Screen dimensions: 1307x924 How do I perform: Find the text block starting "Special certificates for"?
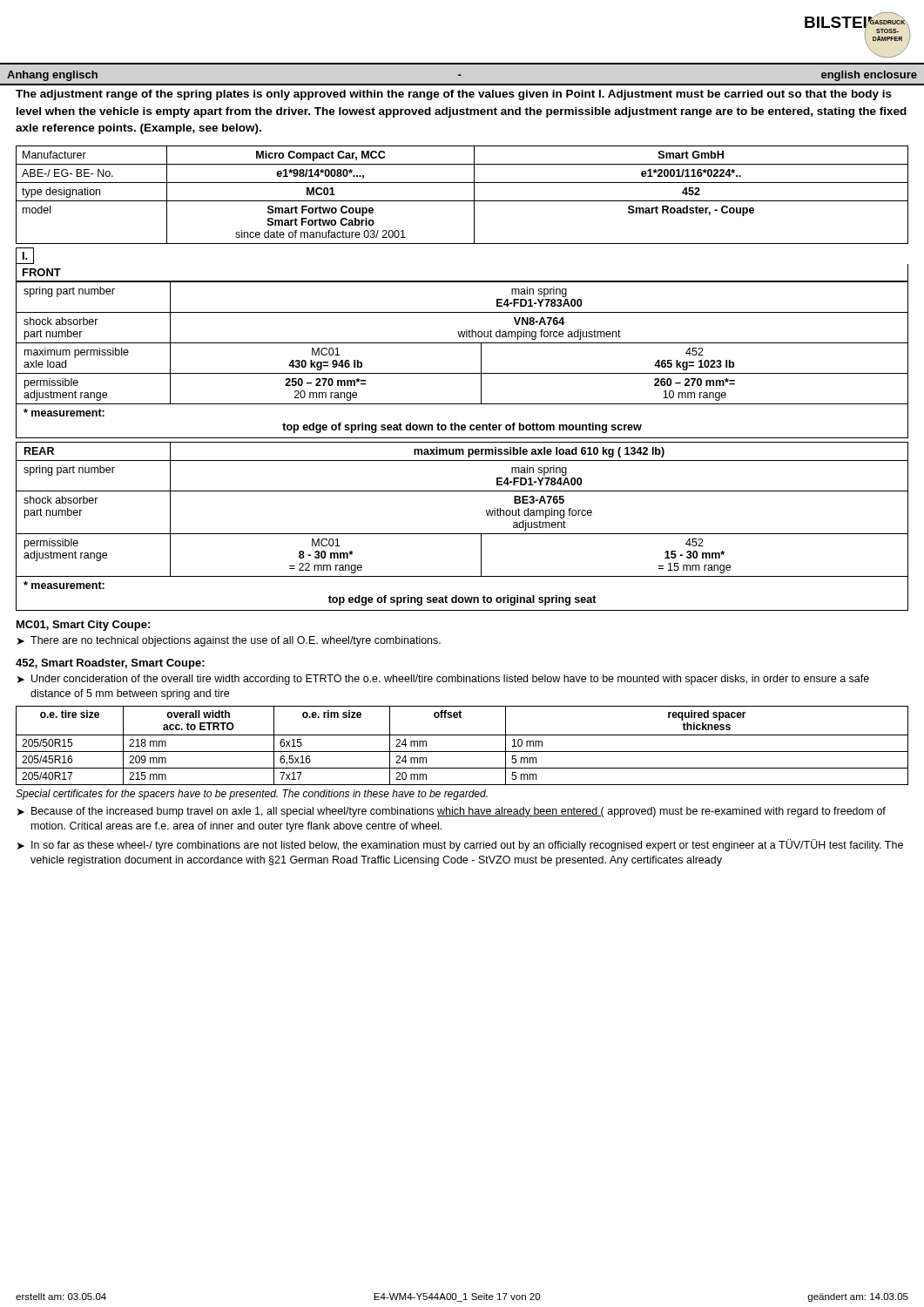[x=252, y=794]
